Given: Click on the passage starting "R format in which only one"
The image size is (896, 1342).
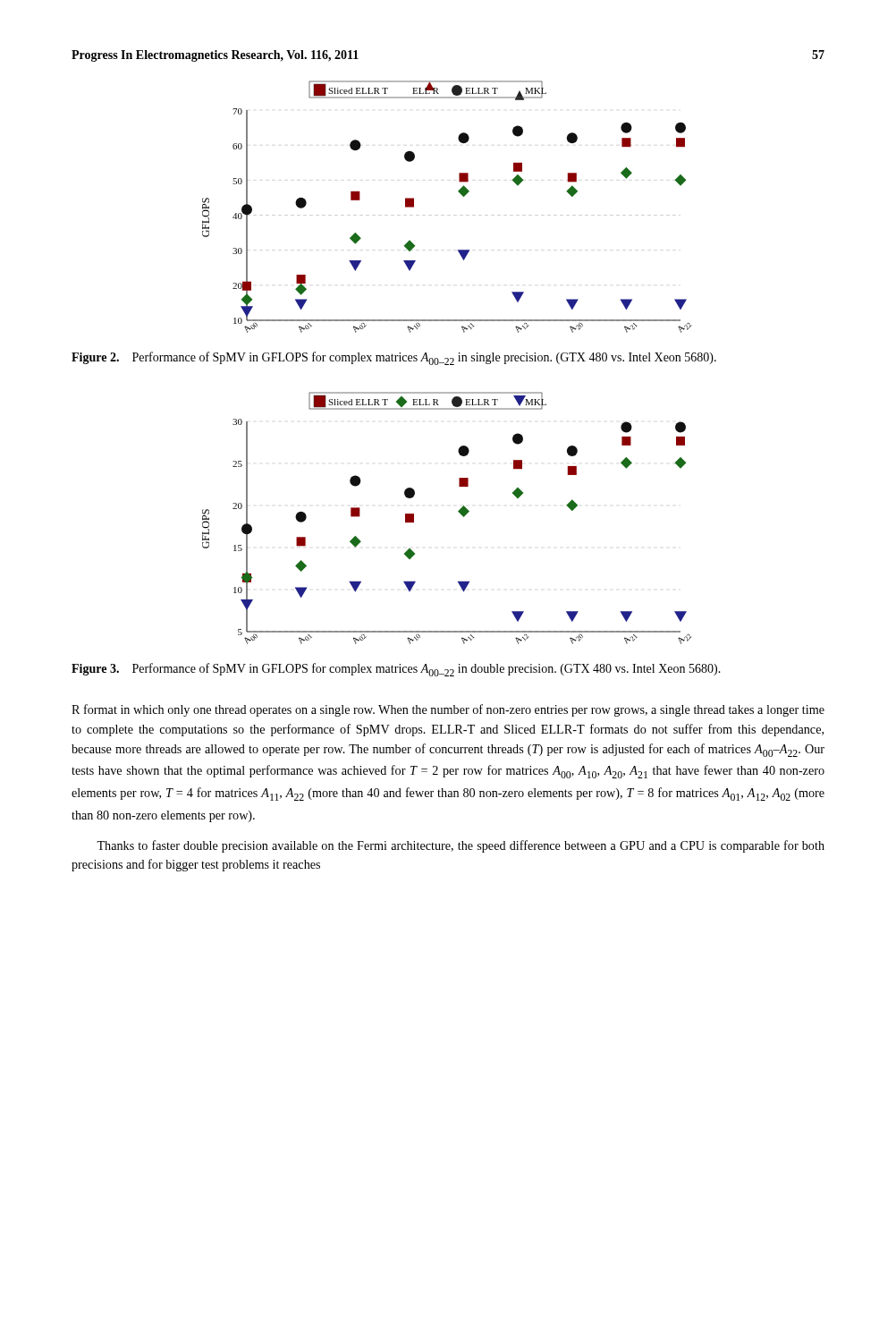Looking at the screenshot, I should pos(448,762).
